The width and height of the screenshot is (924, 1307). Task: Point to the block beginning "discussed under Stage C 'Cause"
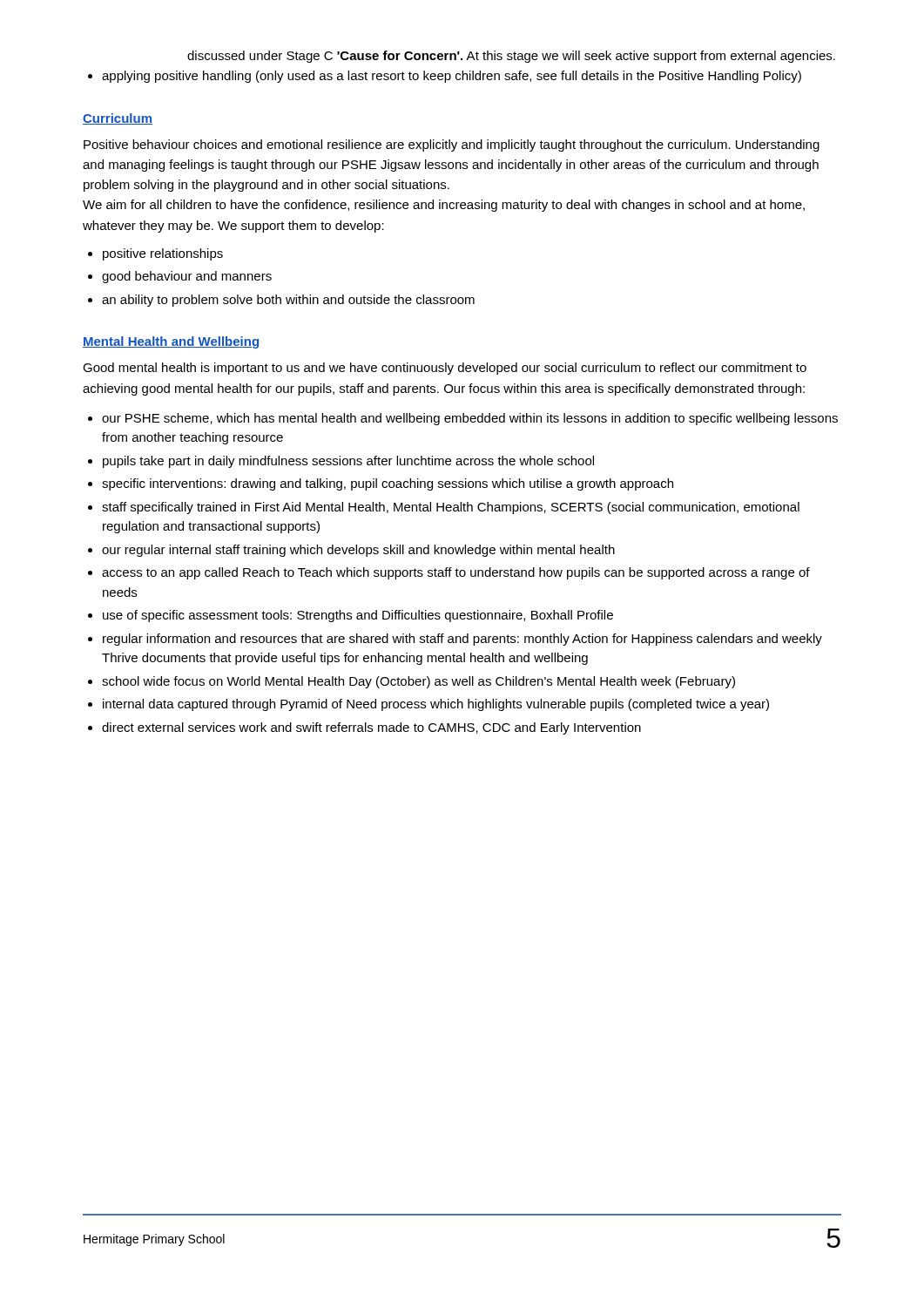point(512,55)
